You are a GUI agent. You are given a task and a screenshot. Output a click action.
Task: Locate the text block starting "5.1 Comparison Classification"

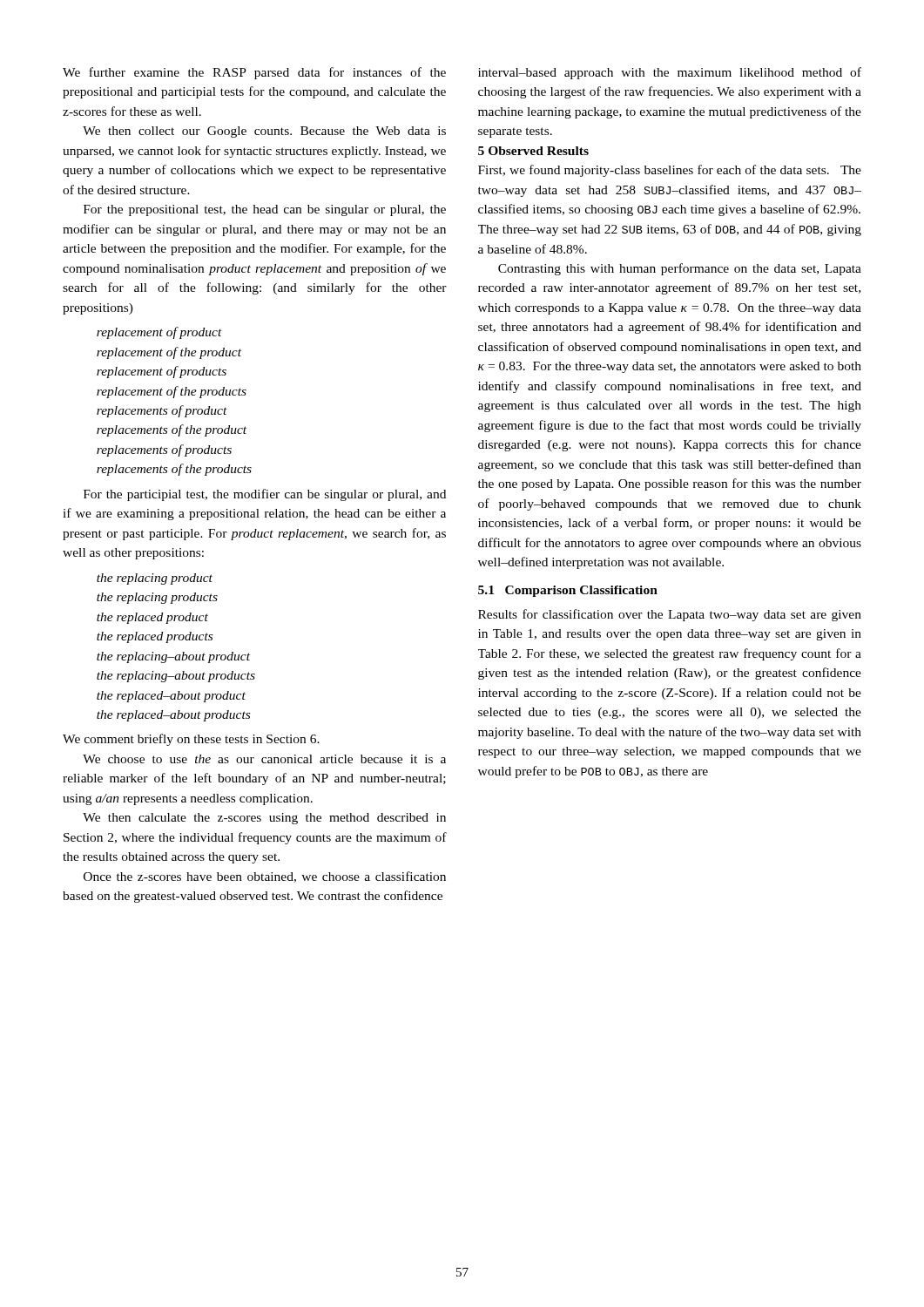(x=568, y=590)
